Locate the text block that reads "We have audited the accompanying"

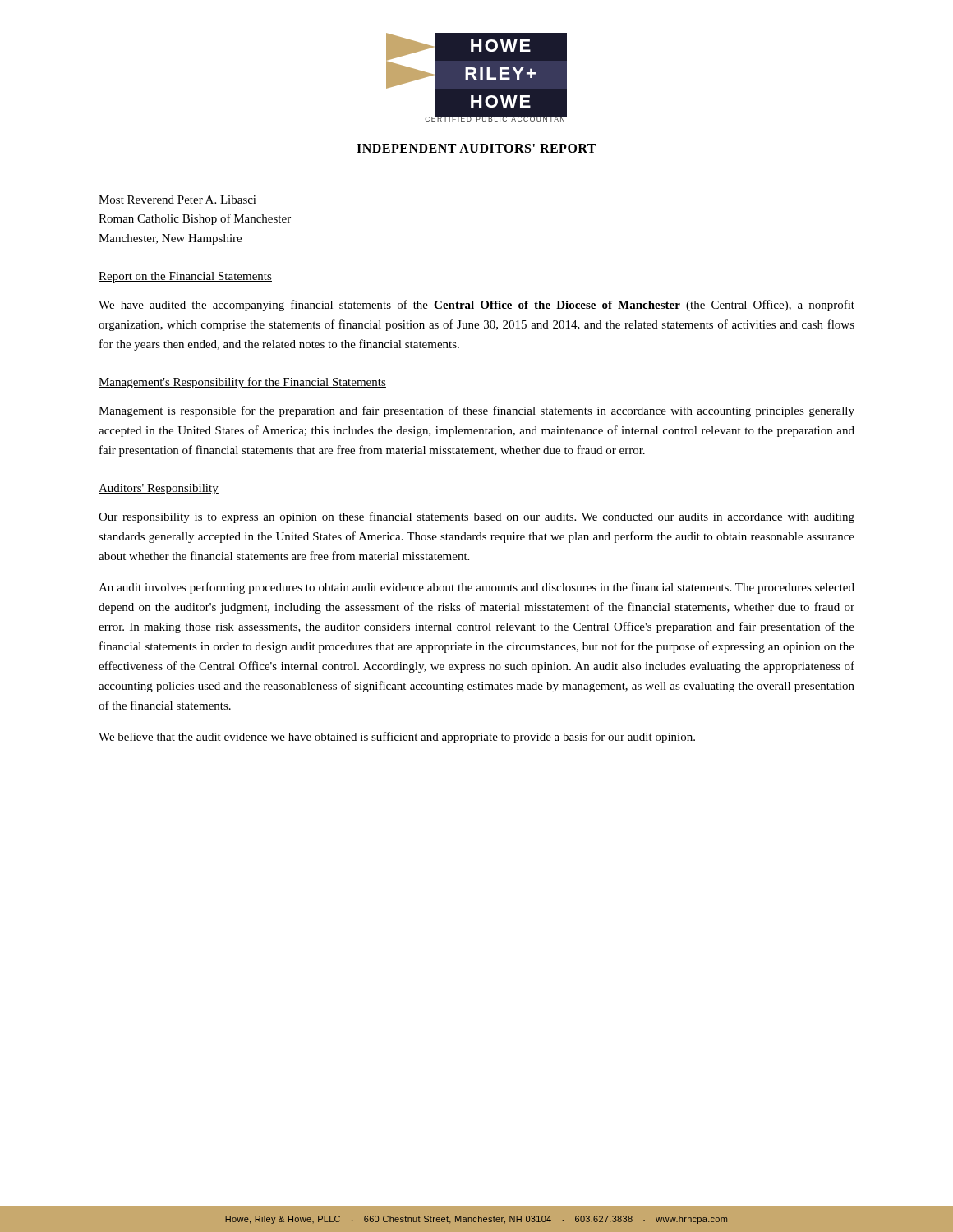(x=476, y=324)
